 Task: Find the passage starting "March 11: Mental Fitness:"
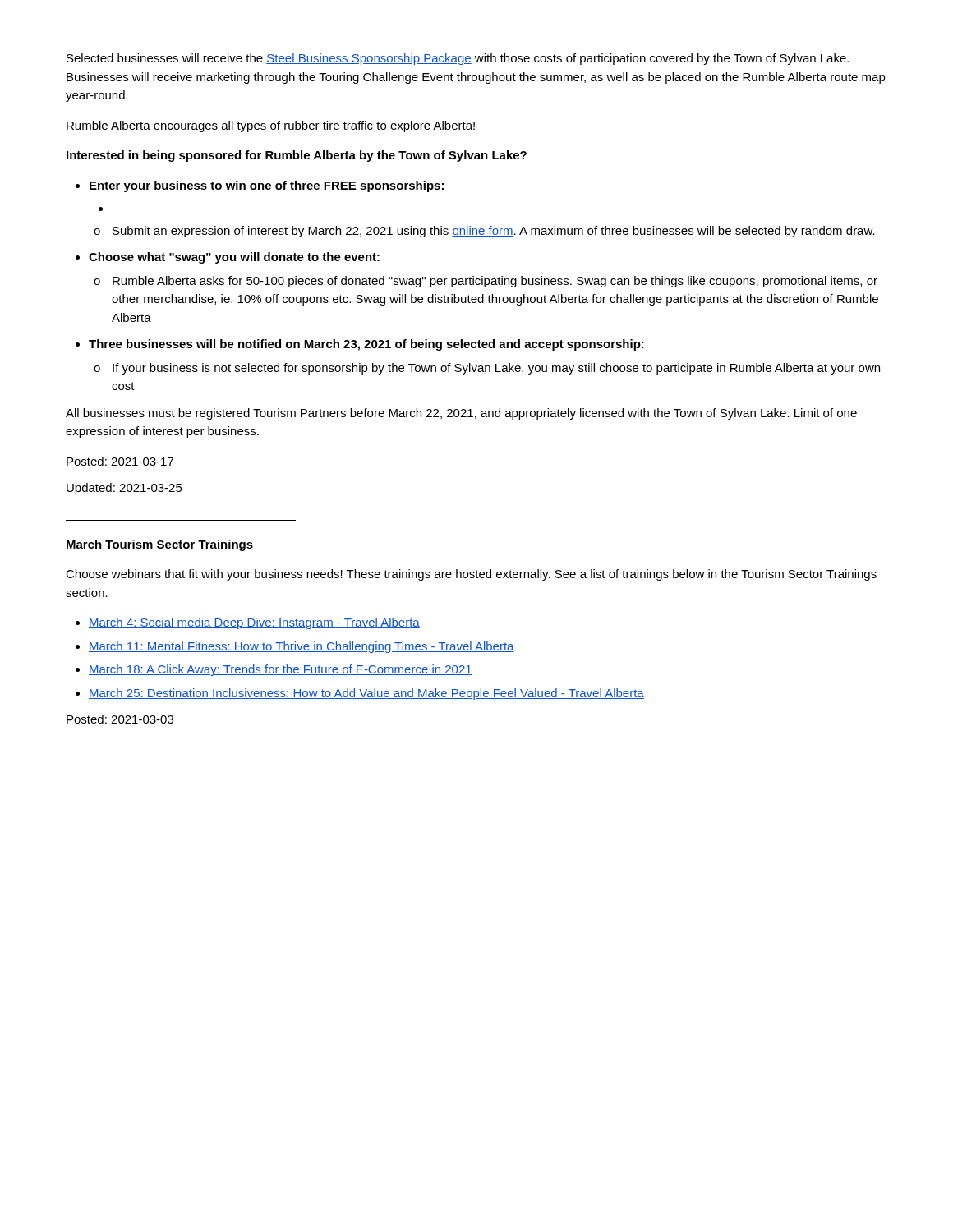[301, 646]
